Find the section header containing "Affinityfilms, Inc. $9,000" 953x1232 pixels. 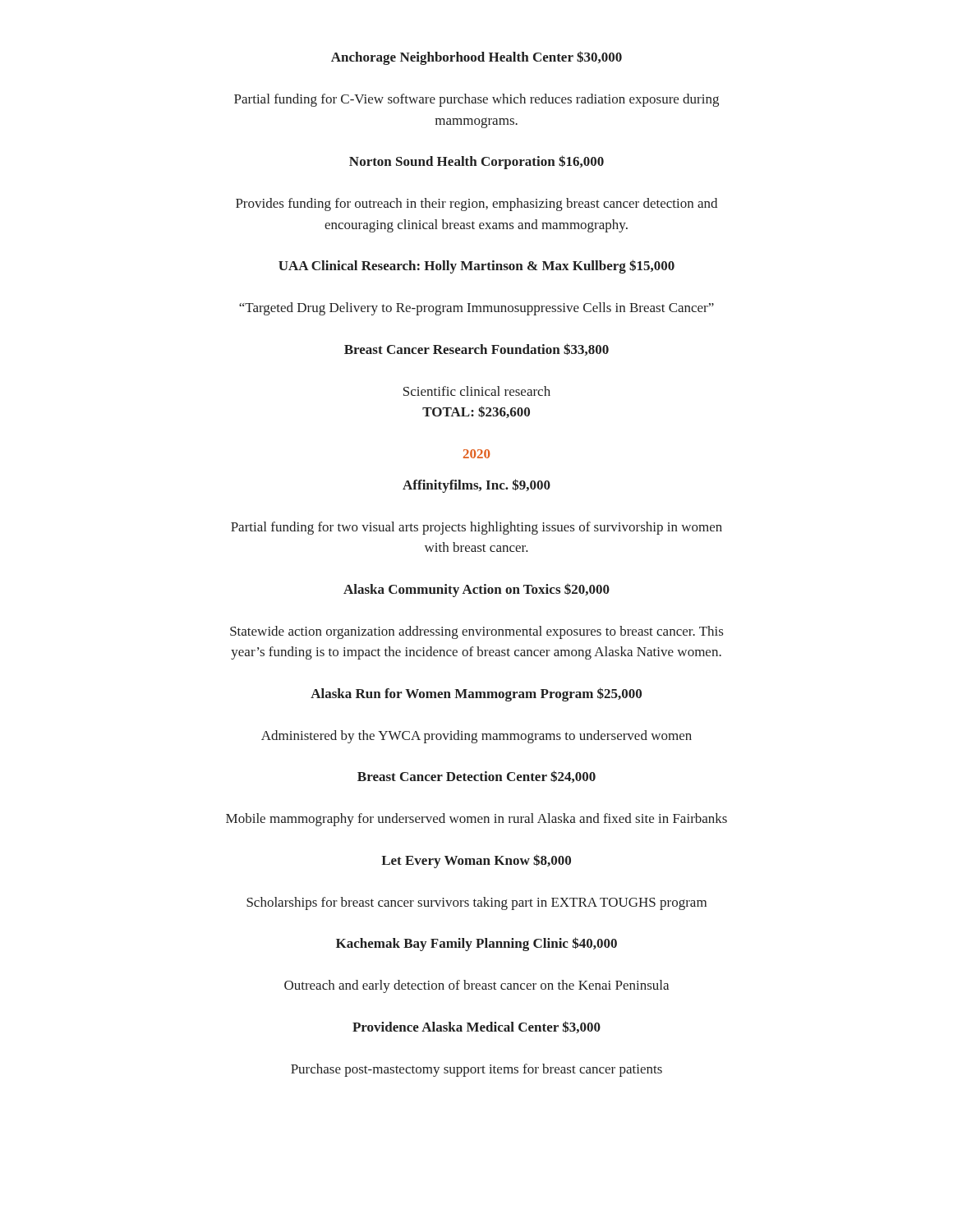[x=476, y=485]
